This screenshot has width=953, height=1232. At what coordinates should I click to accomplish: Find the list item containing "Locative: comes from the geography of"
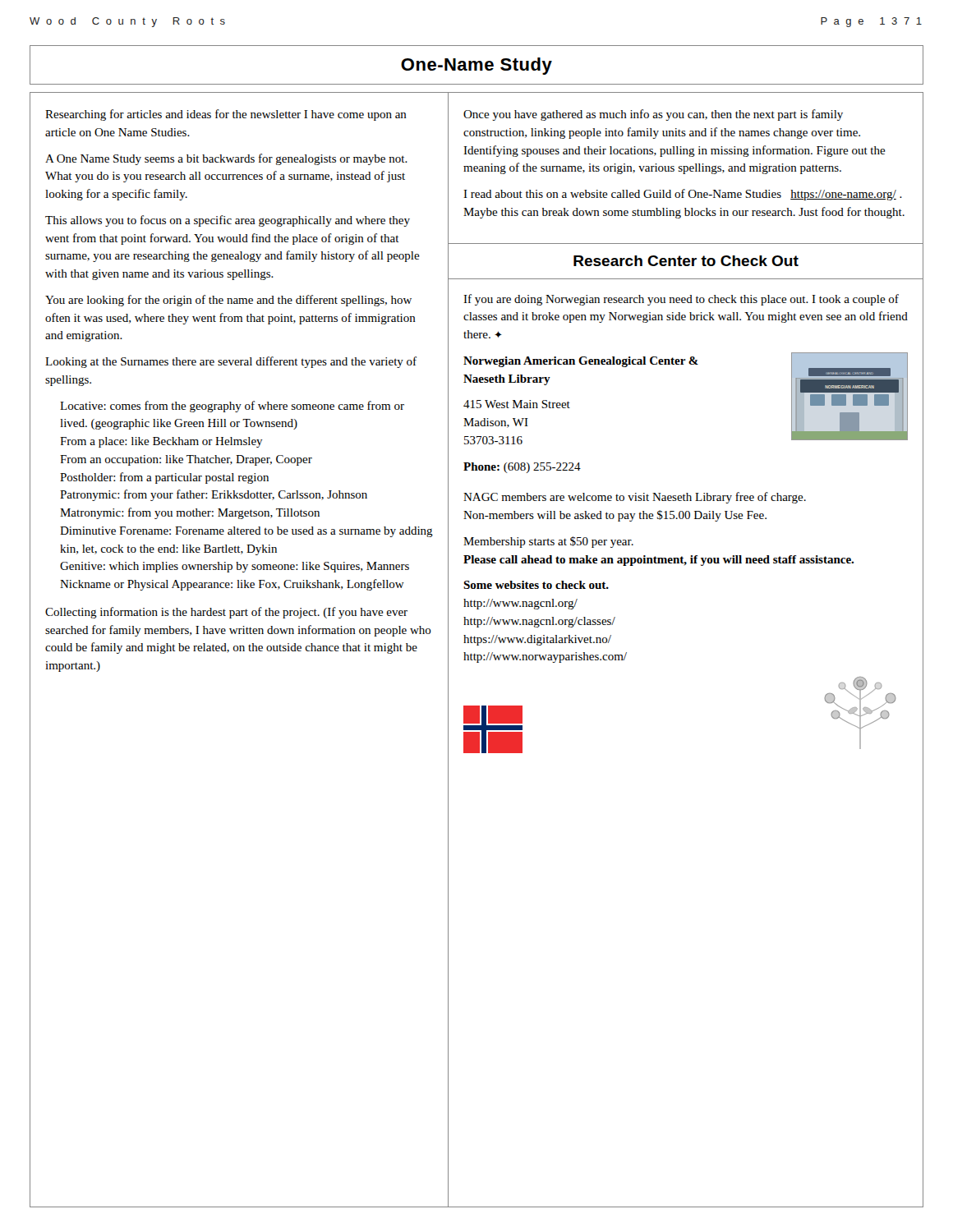[x=232, y=414]
